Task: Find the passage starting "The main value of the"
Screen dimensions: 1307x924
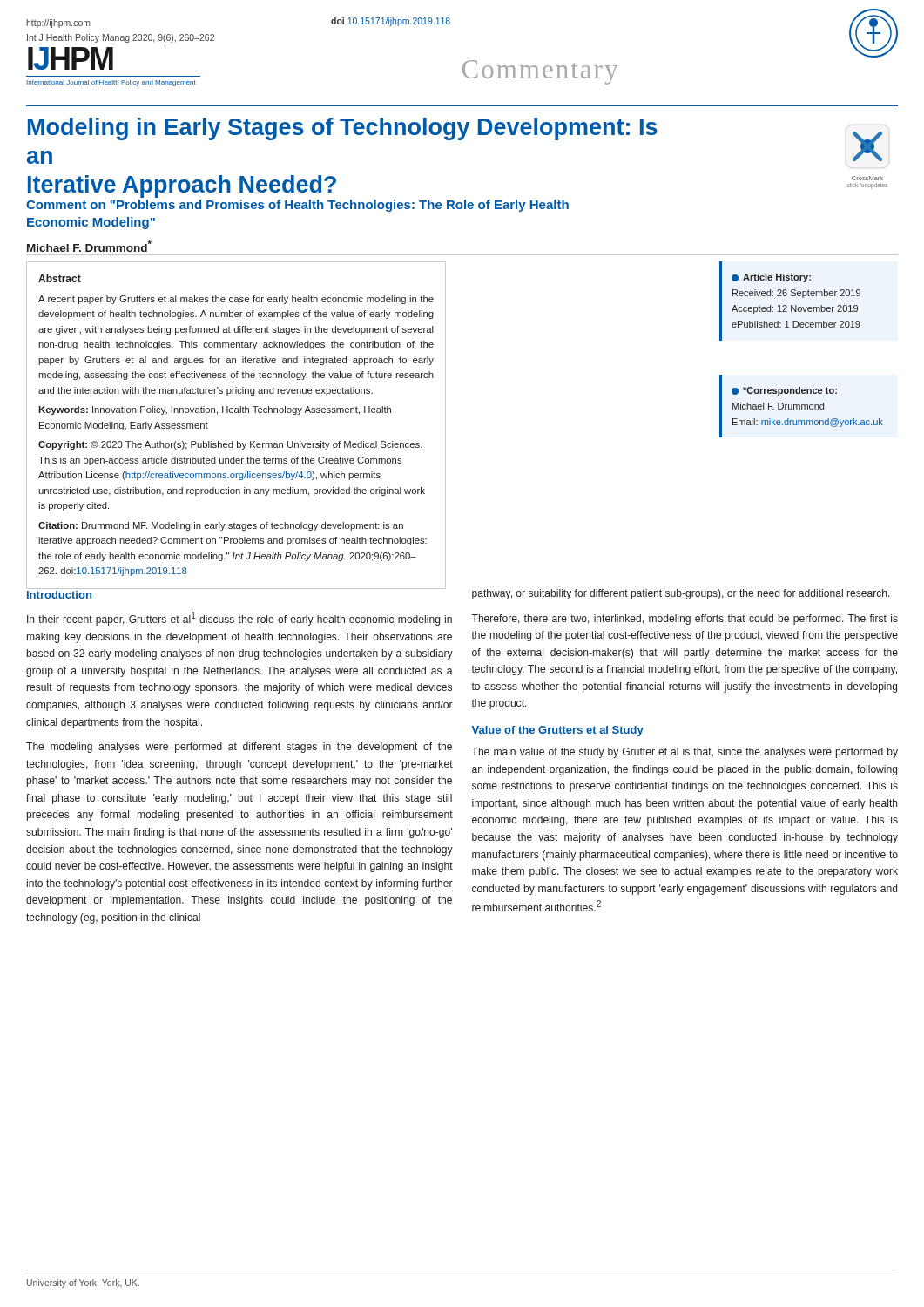Action: pyautogui.click(x=685, y=830)
